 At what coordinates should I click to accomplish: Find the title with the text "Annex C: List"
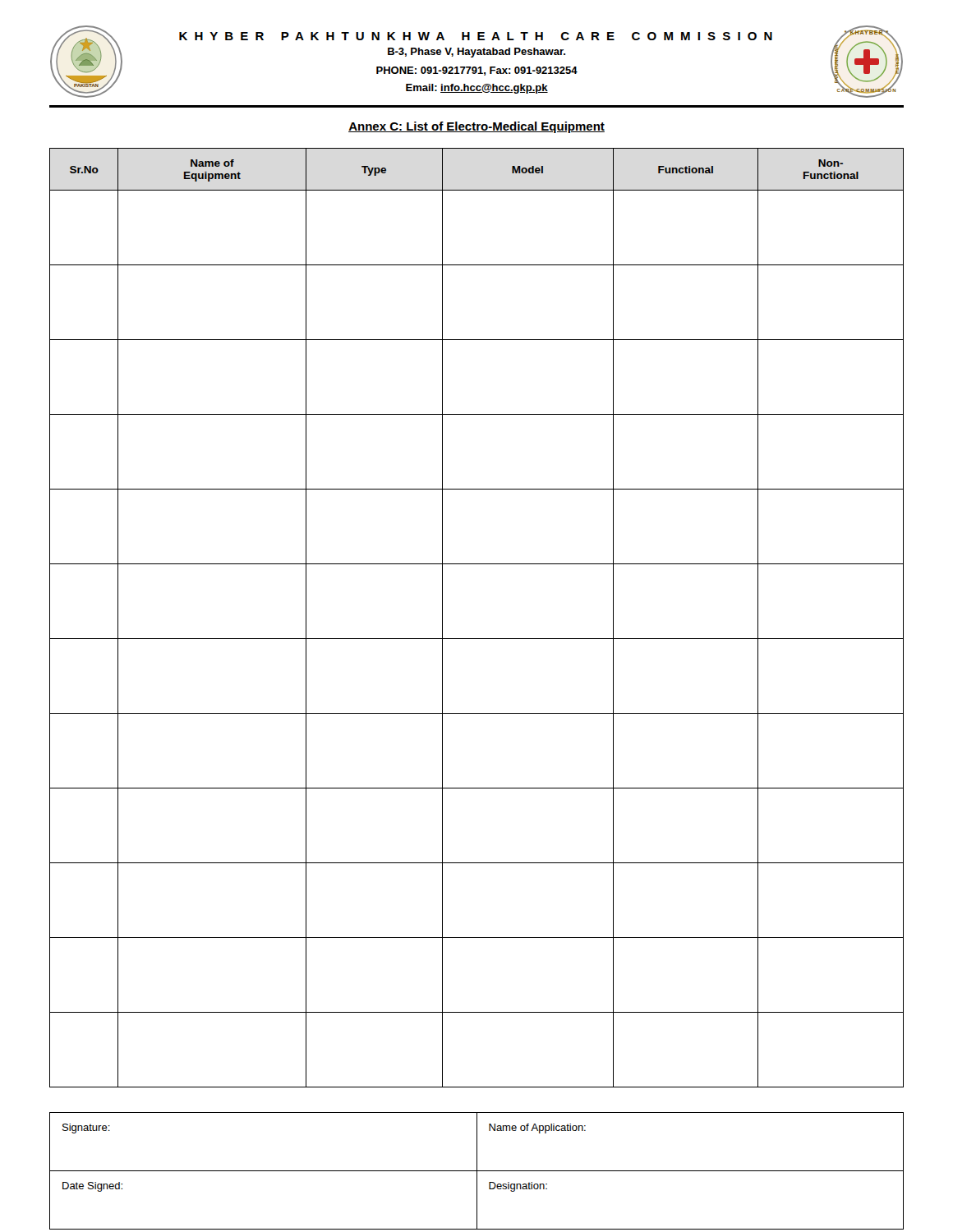[x=476, y=126]
